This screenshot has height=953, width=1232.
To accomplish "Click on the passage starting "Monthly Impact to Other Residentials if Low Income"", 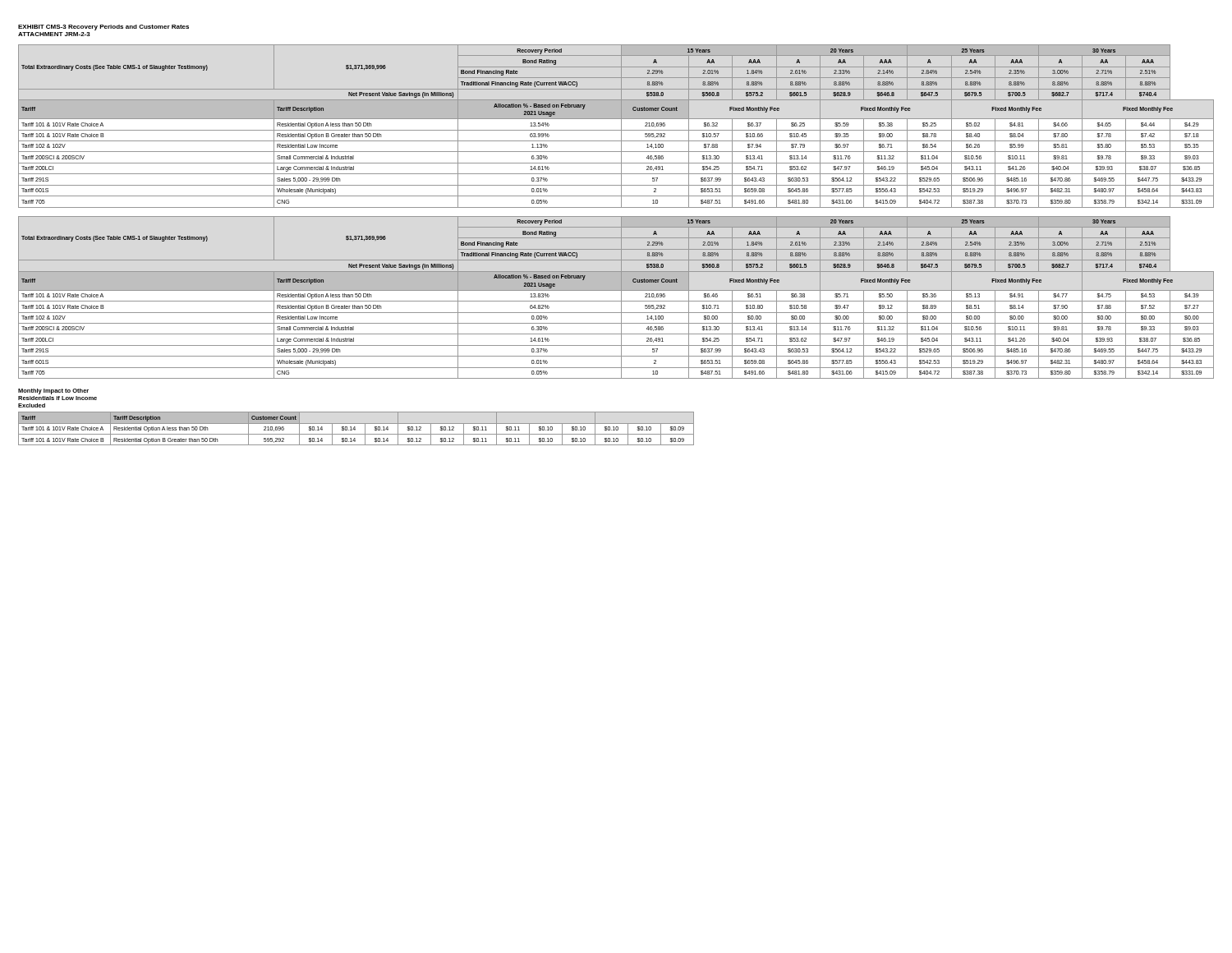I will (58, 398).
